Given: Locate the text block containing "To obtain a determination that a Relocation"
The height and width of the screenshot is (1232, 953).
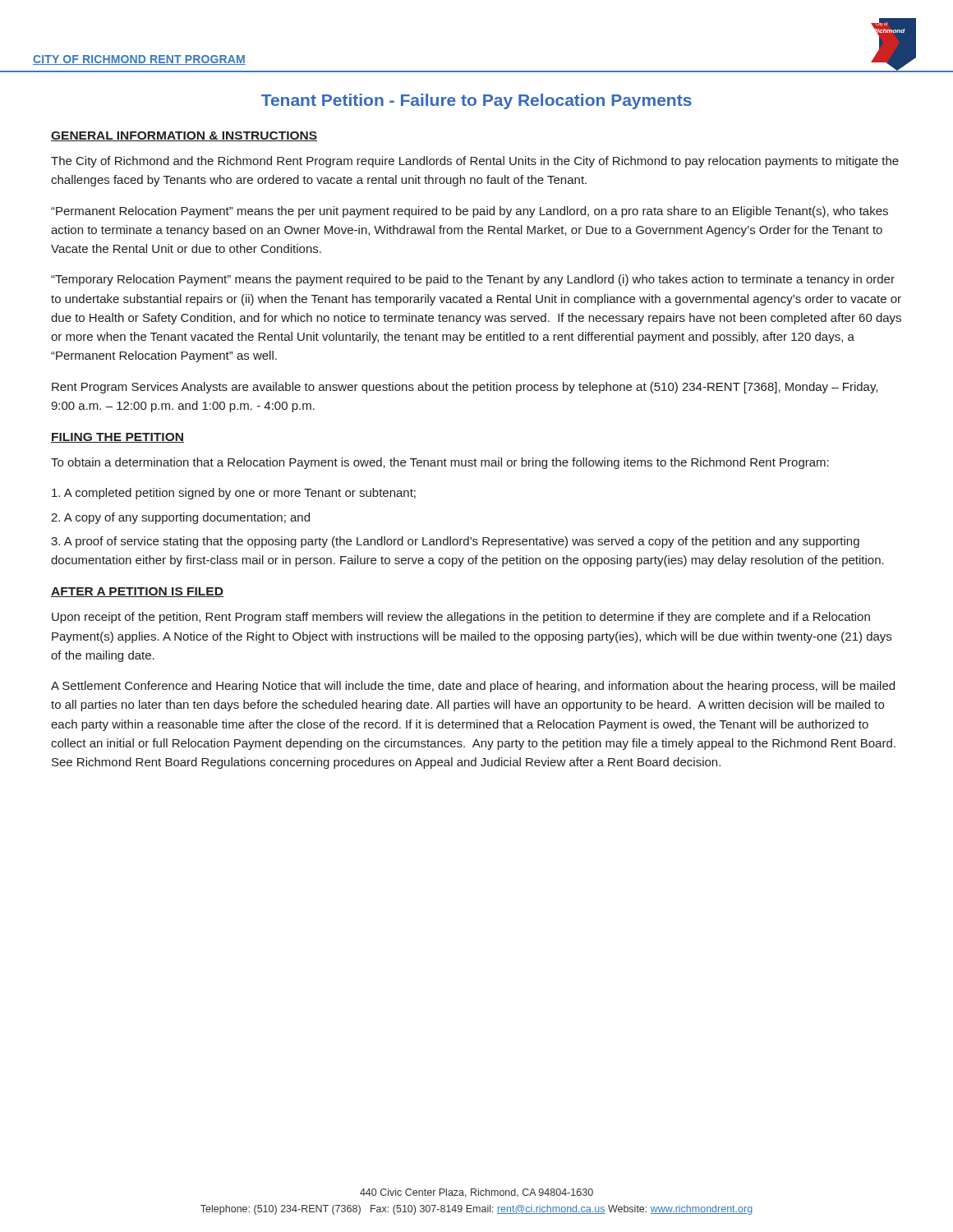Looking at the screenshot, I should (440, 462).
